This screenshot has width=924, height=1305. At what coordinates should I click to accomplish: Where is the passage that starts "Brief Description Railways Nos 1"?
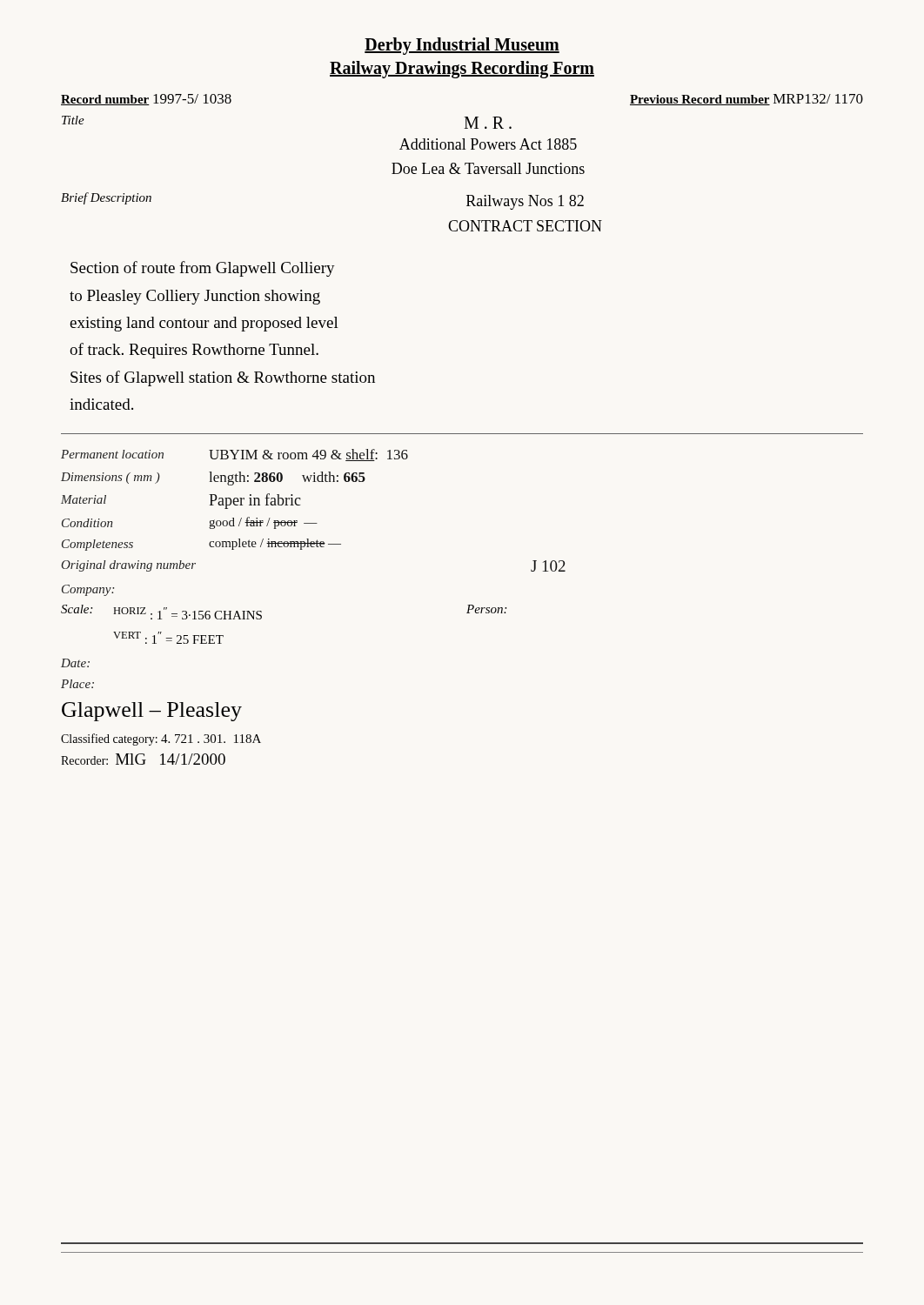(x=462, y=214)
